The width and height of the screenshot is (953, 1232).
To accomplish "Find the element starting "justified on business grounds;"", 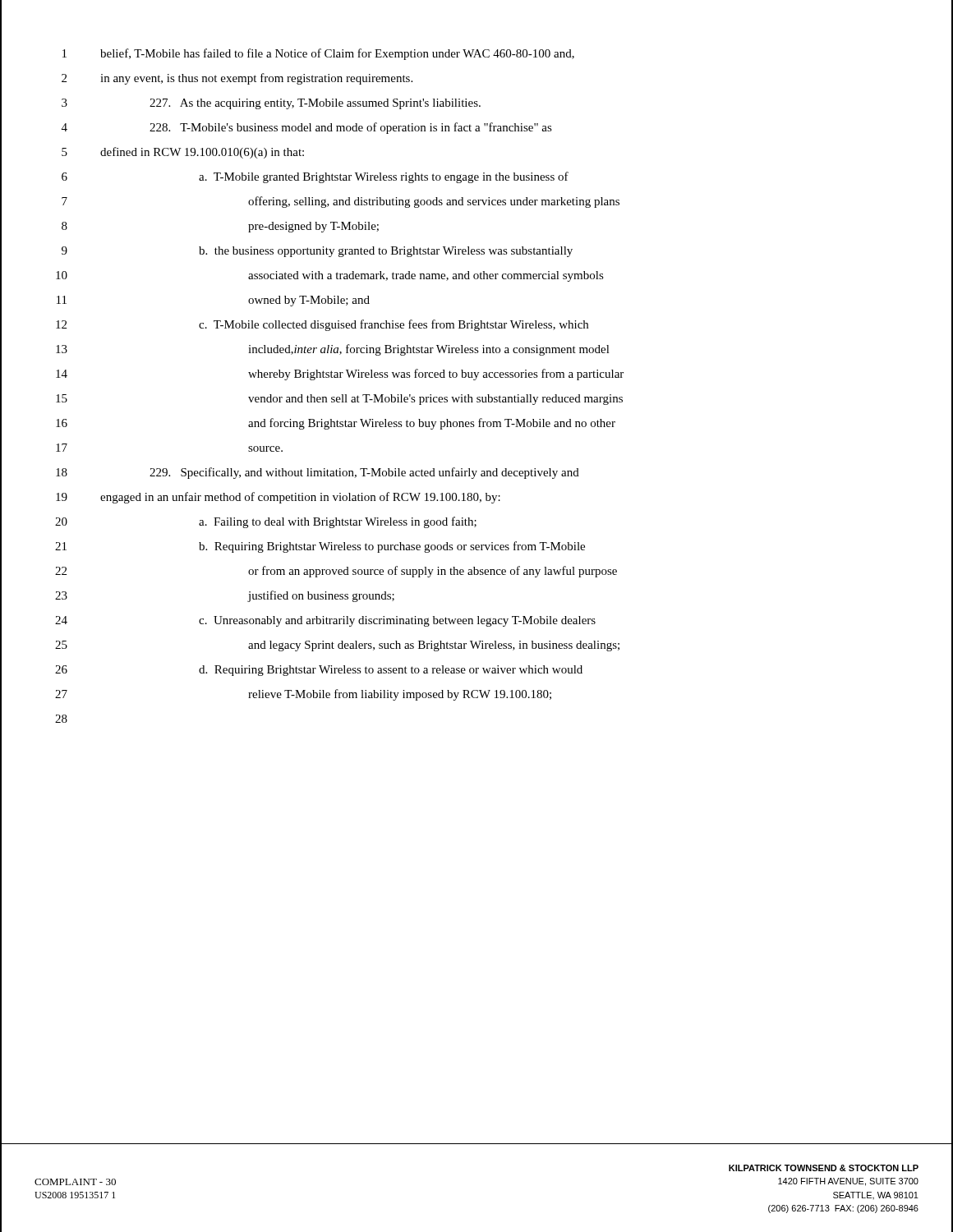I will pyautogui.click(x=321, y=595).
